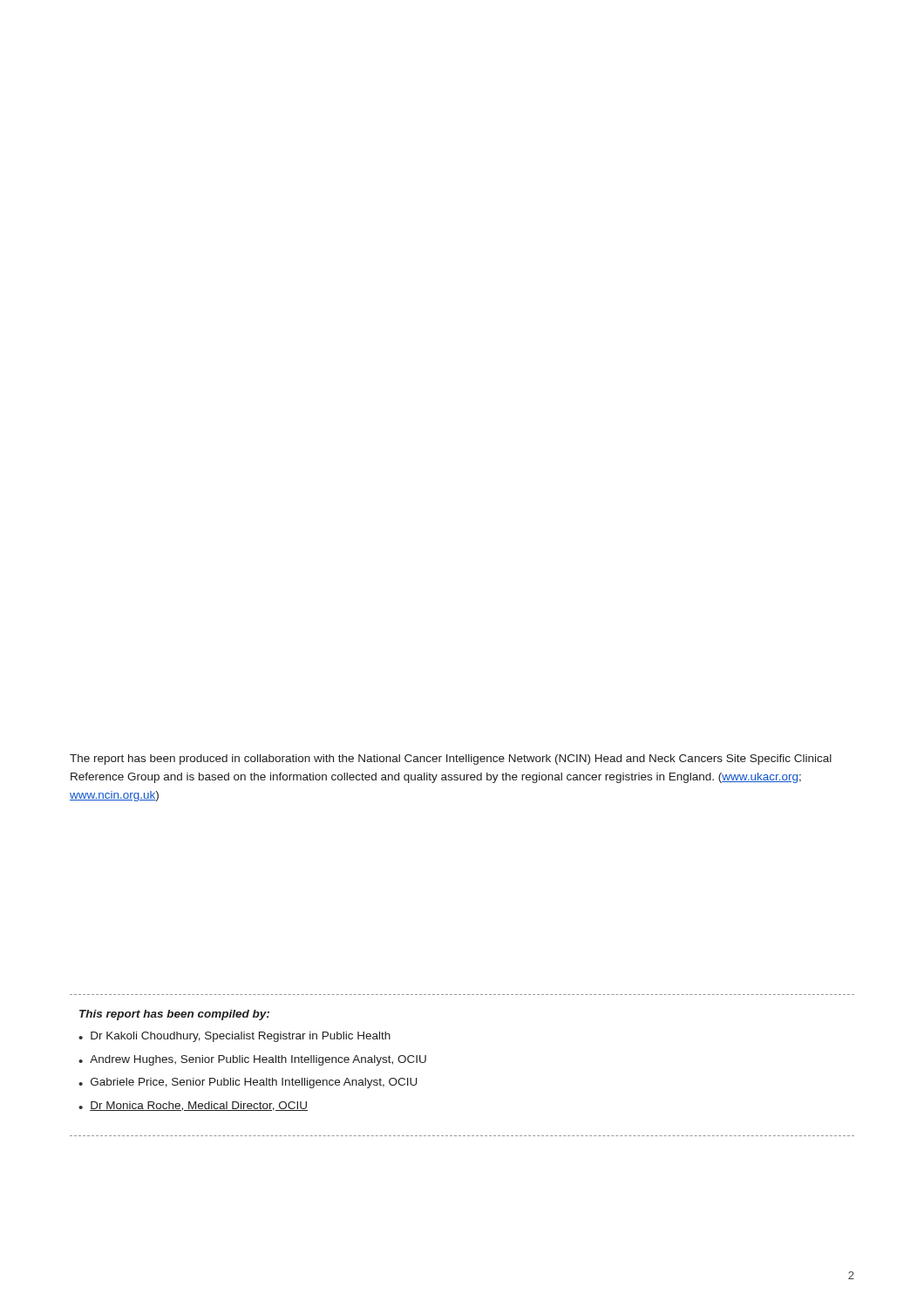The width and height of the screenshot is (924, 1308).
Task: Navigate to the passage starting "• Gabriele Price,"
Action: [x=248, y=1084]
